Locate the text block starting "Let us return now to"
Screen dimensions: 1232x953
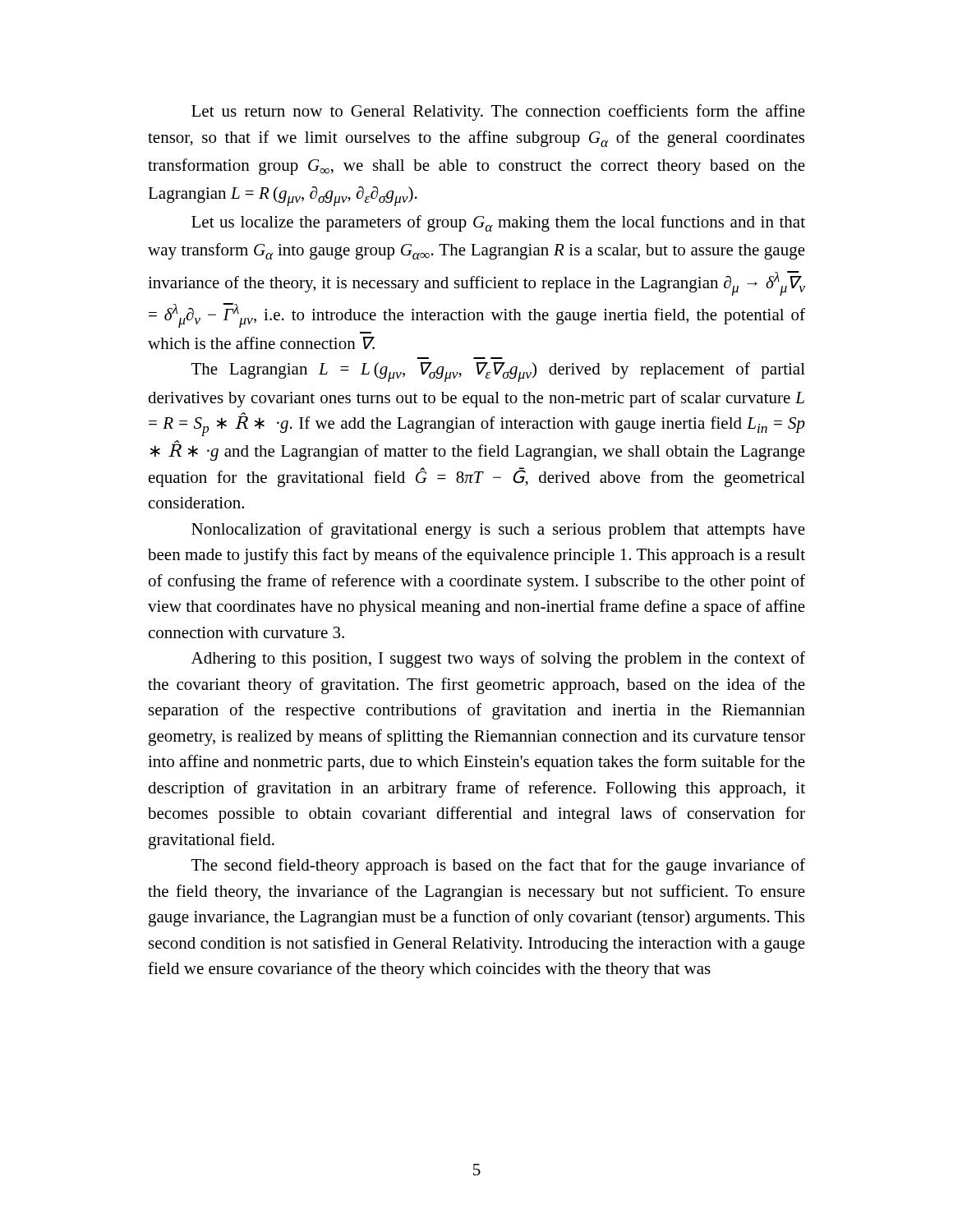[x=476, y=540]
